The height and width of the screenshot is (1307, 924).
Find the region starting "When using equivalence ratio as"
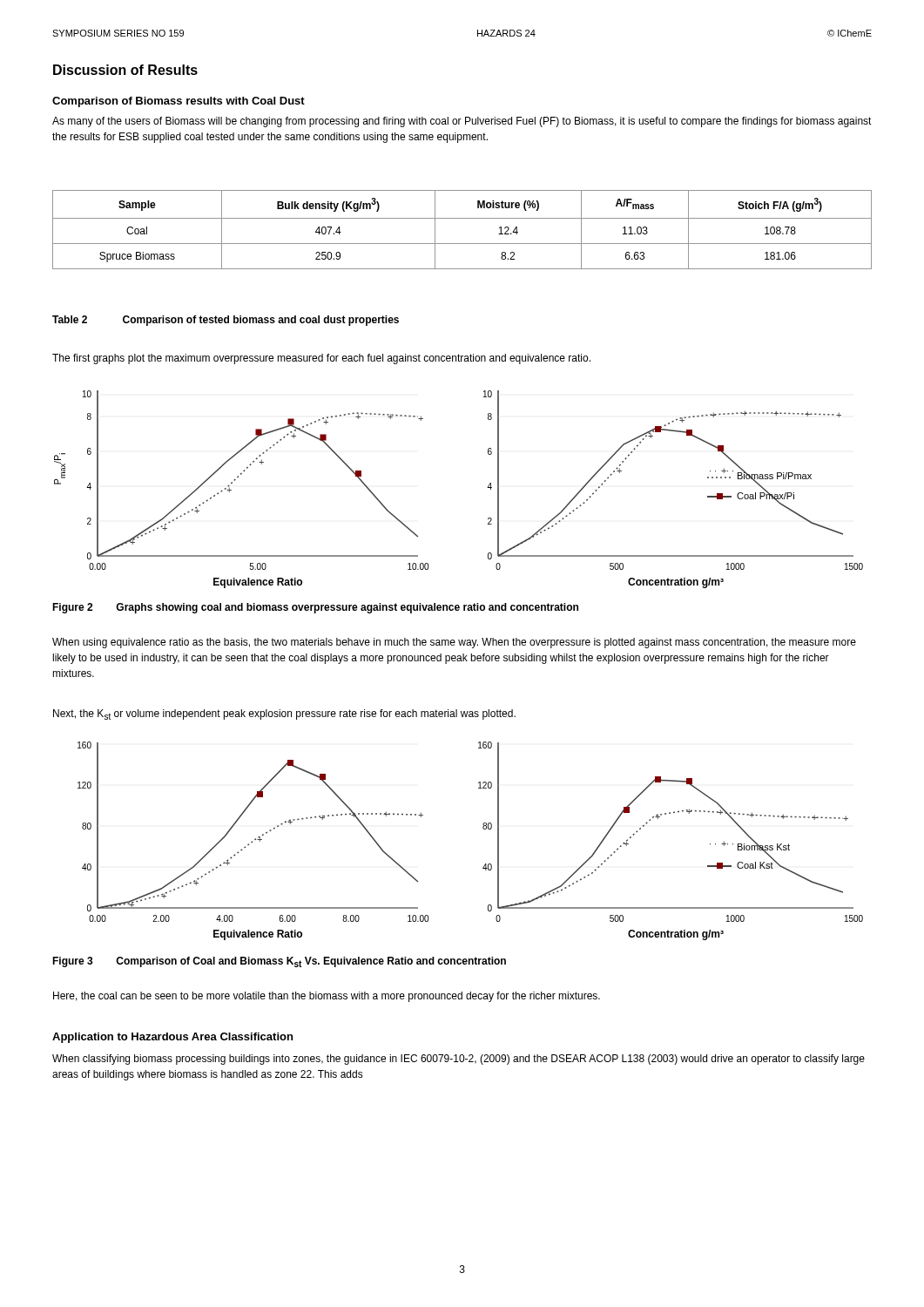(x=454, y=658)
